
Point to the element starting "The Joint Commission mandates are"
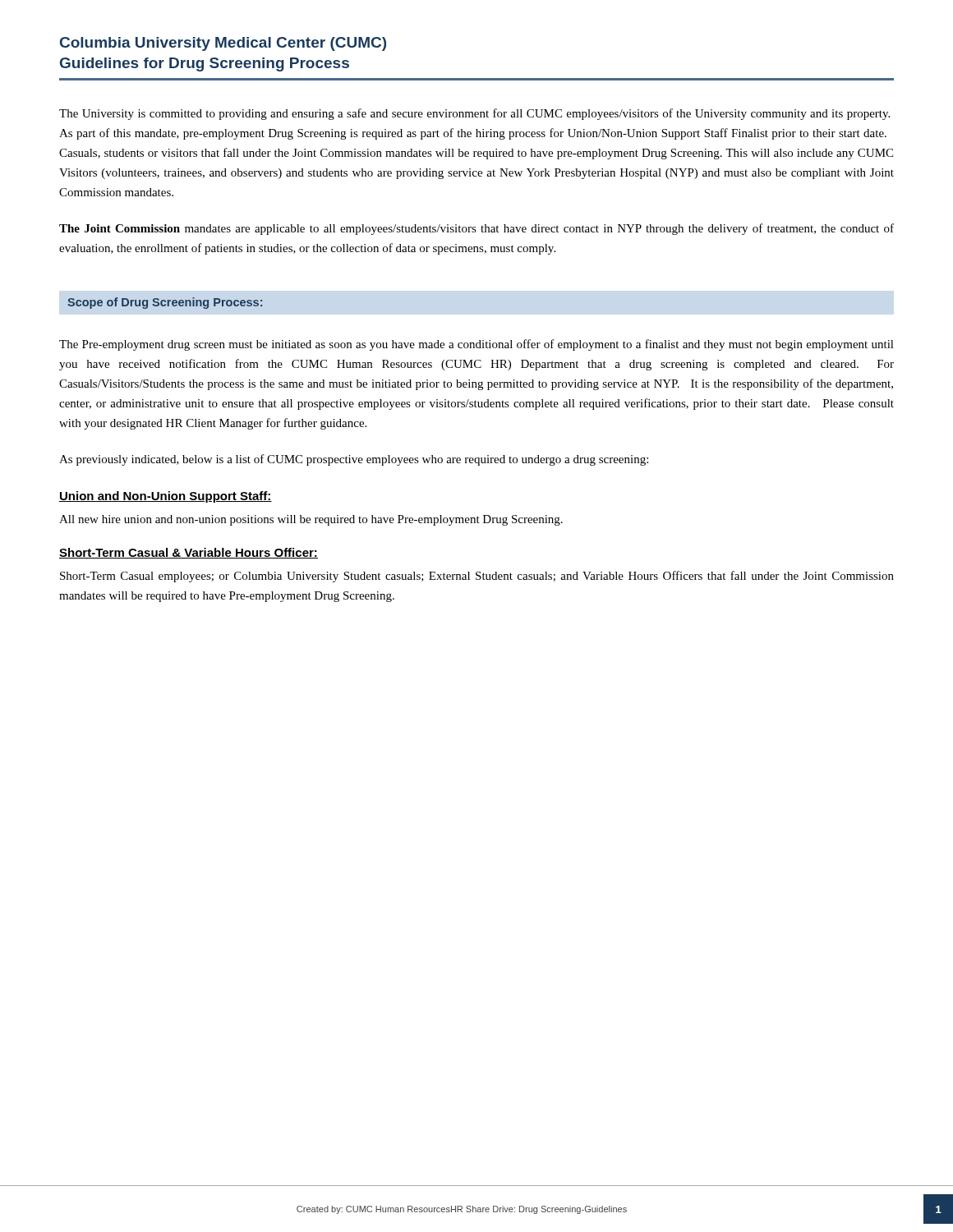point(476,238)
